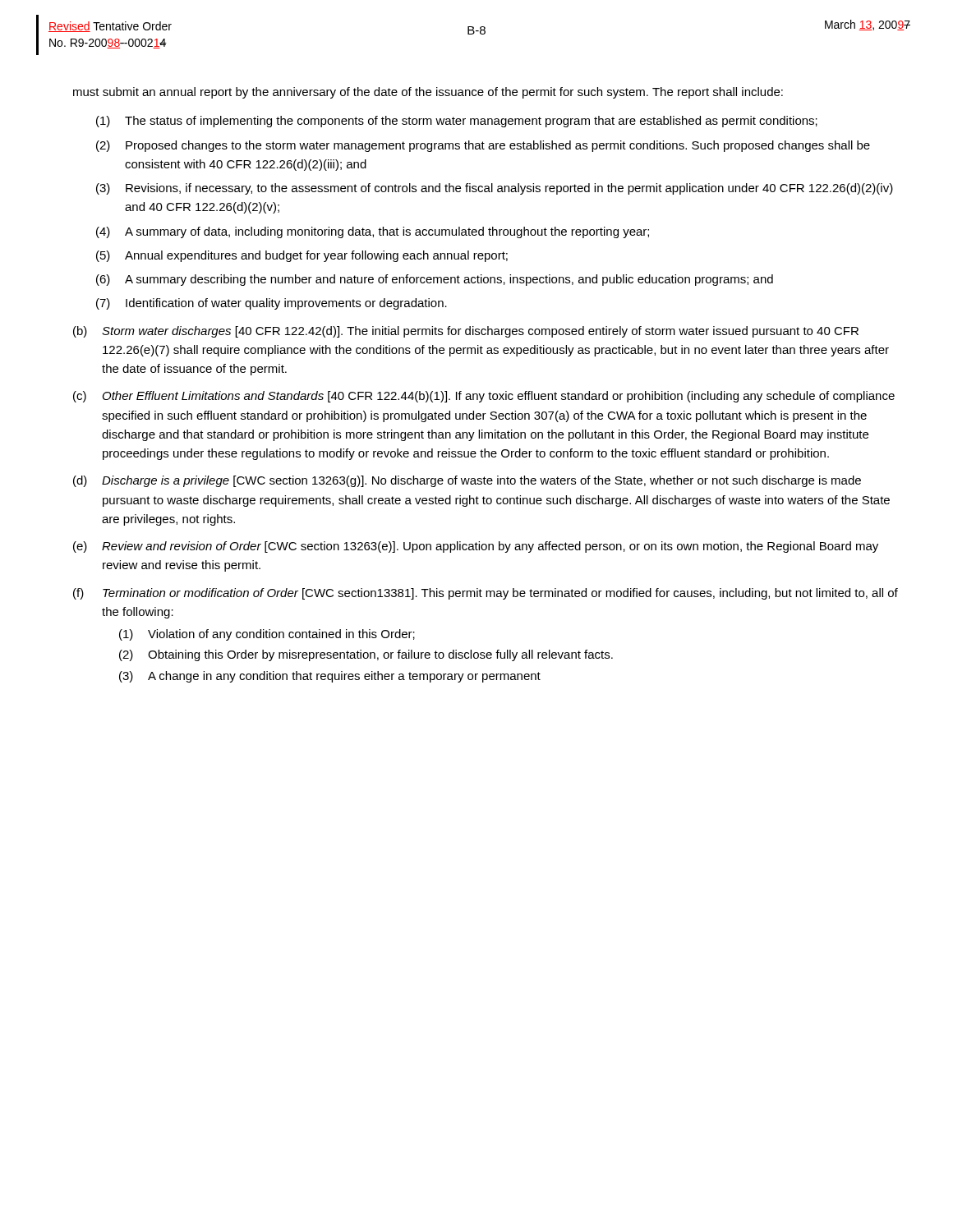This screenshot has width=953, height=1232.
Task: Select the list item that reads "(4) A summary of data,"
Action: click(498, 231)
